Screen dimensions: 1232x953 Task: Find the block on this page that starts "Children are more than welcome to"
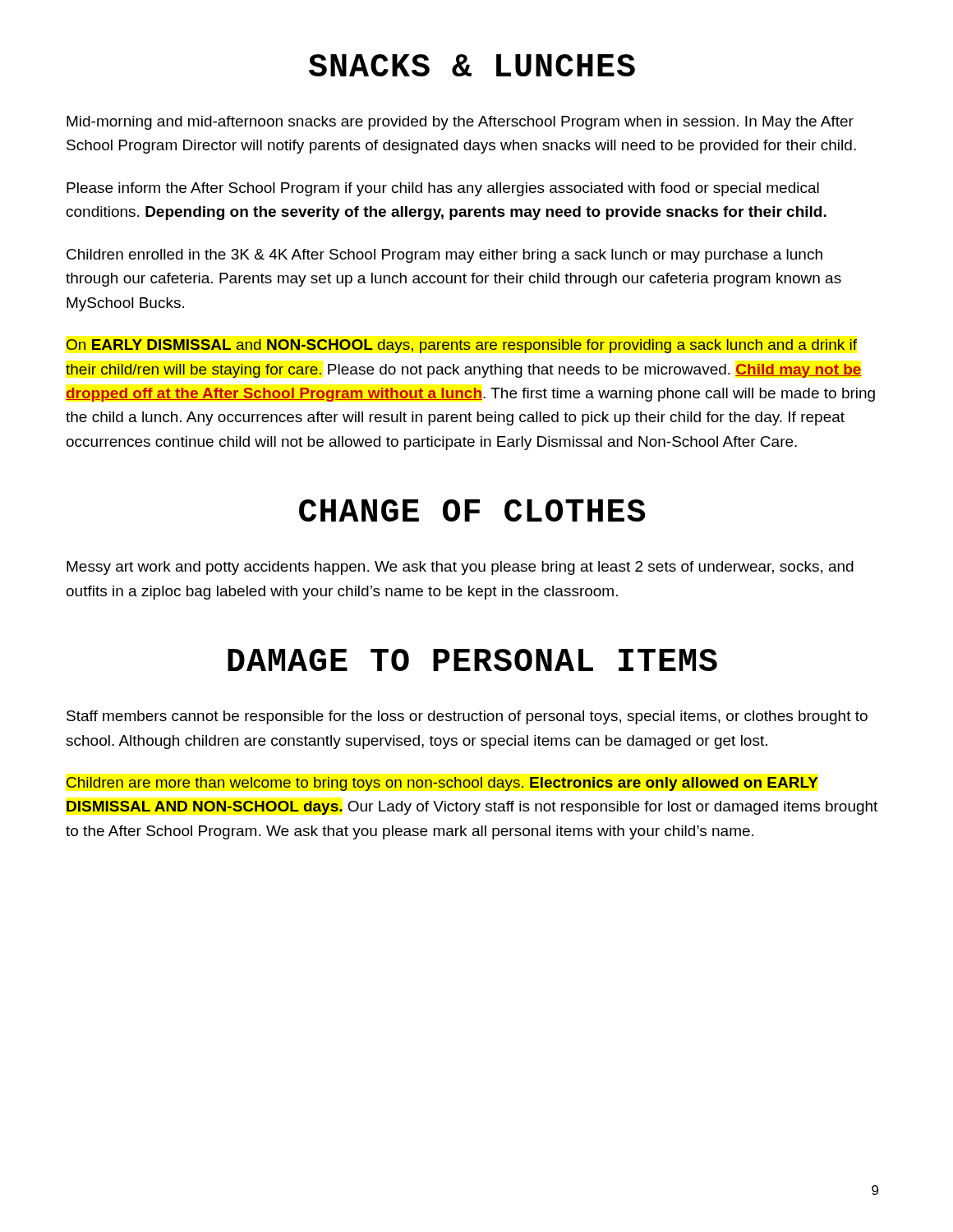472,806
